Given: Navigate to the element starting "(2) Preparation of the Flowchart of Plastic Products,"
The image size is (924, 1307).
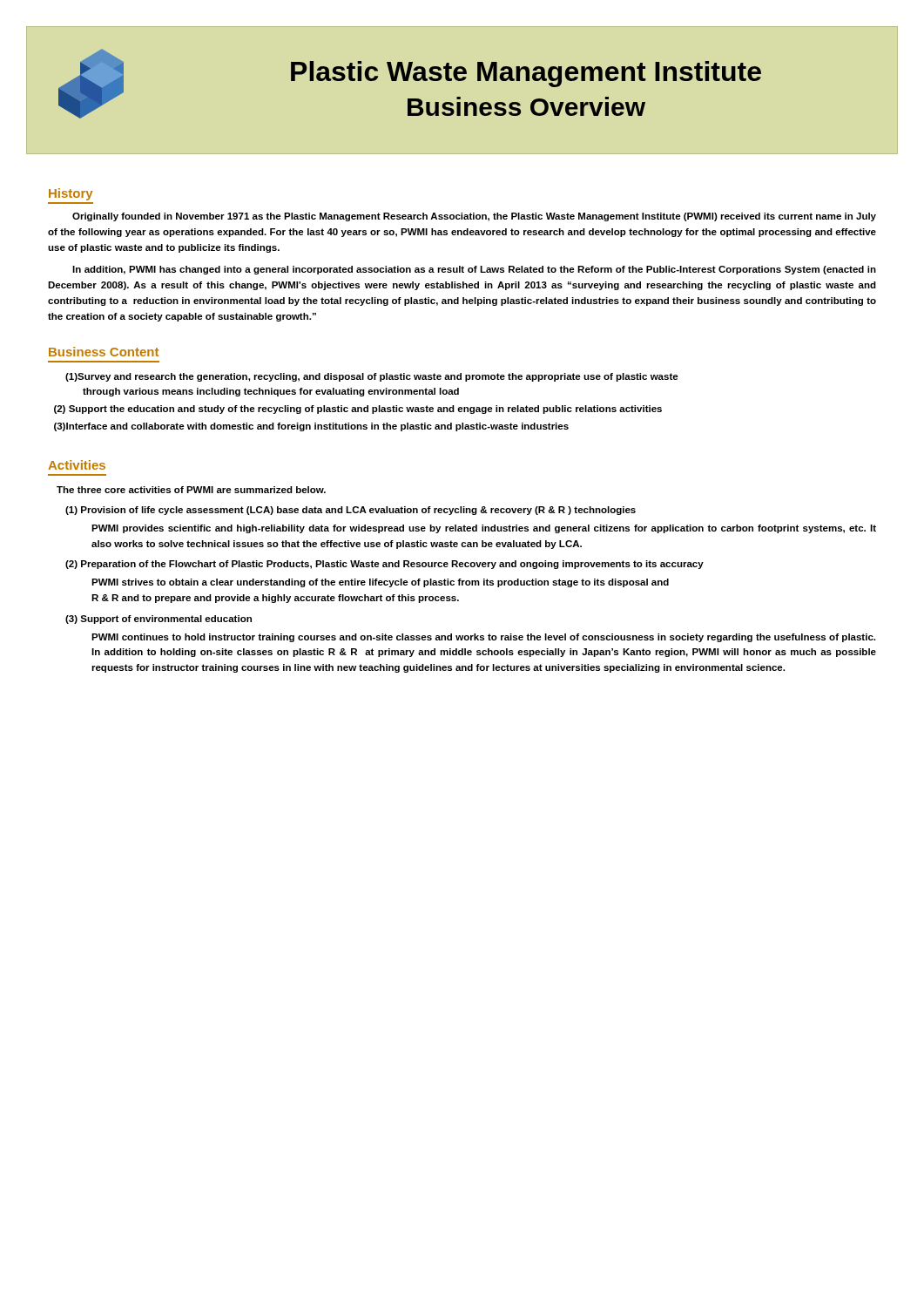Looking at the screenshot, I should [x=462, y=565].
